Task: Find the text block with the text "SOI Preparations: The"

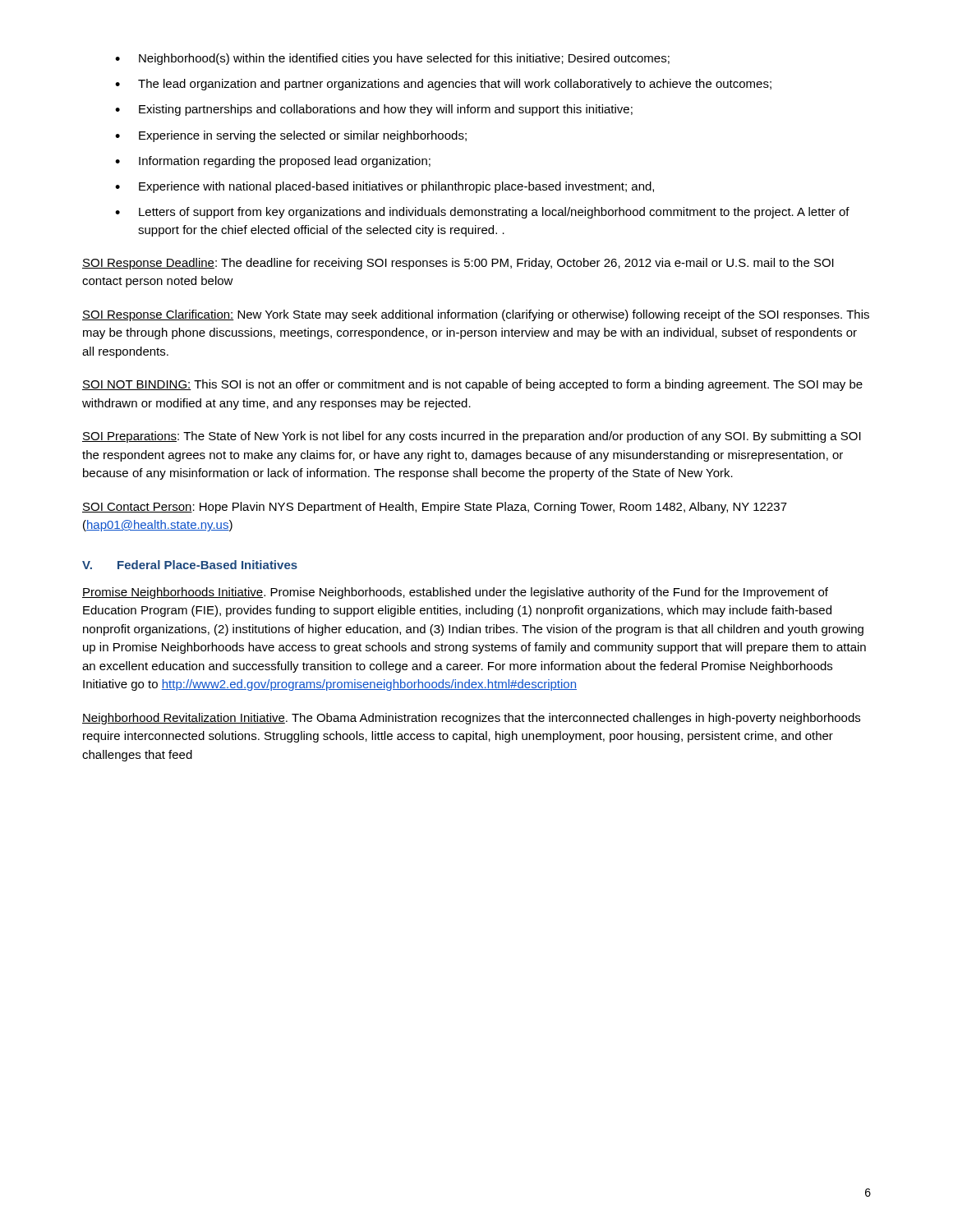Action: click(472, 454)
